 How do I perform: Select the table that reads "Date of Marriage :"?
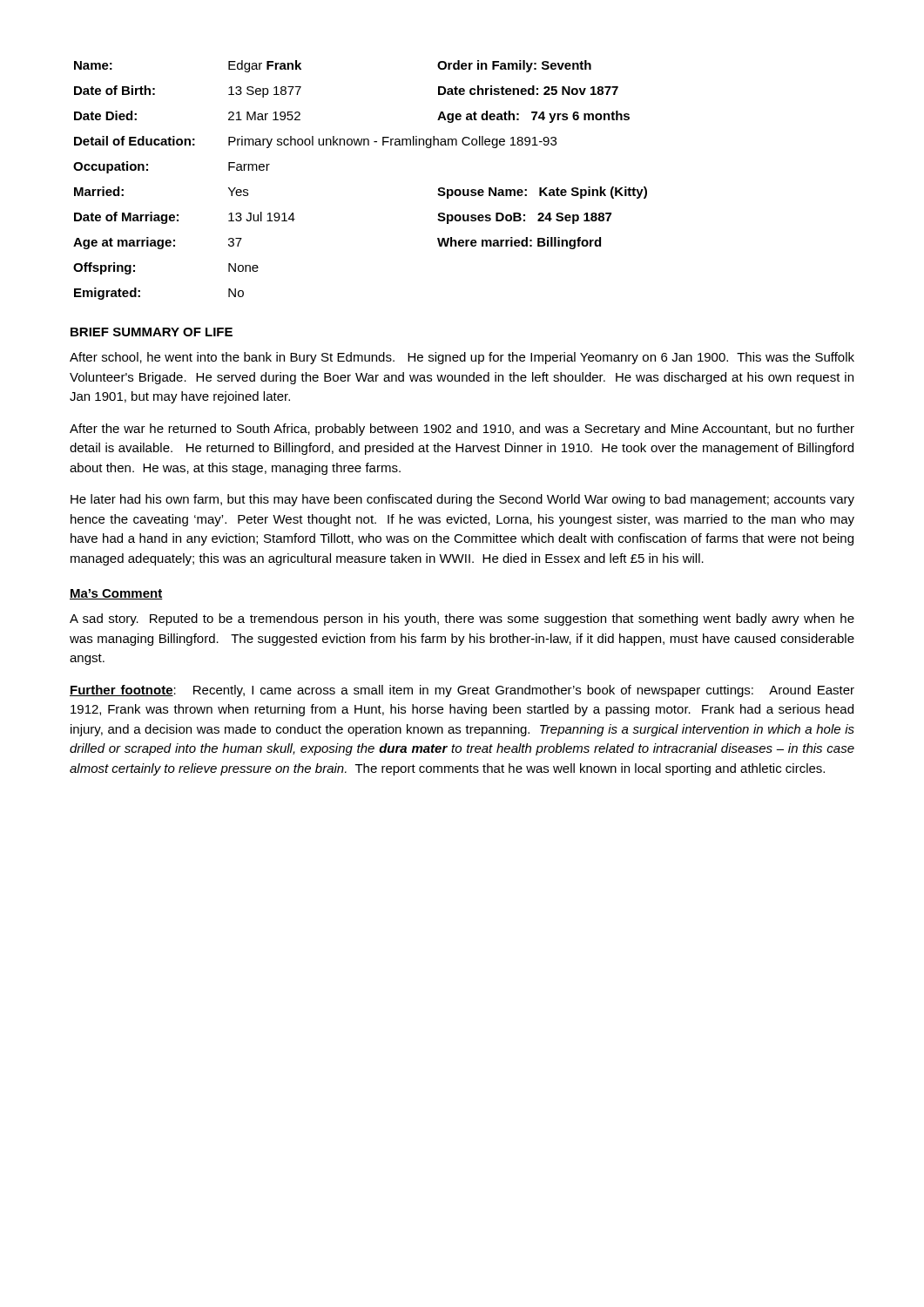coord(462,179)
